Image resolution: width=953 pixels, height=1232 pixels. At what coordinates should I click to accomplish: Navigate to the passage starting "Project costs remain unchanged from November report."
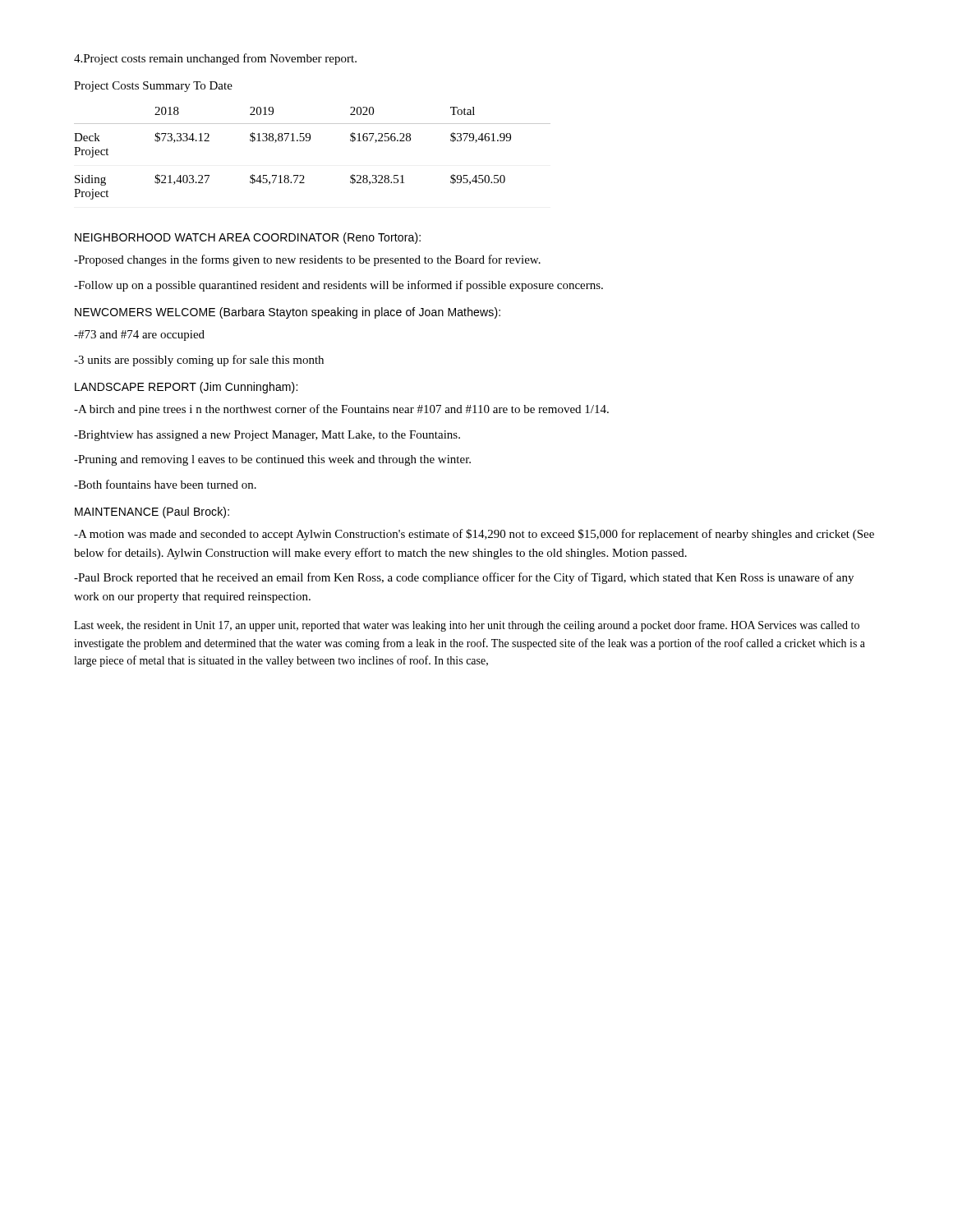point(216,58)
